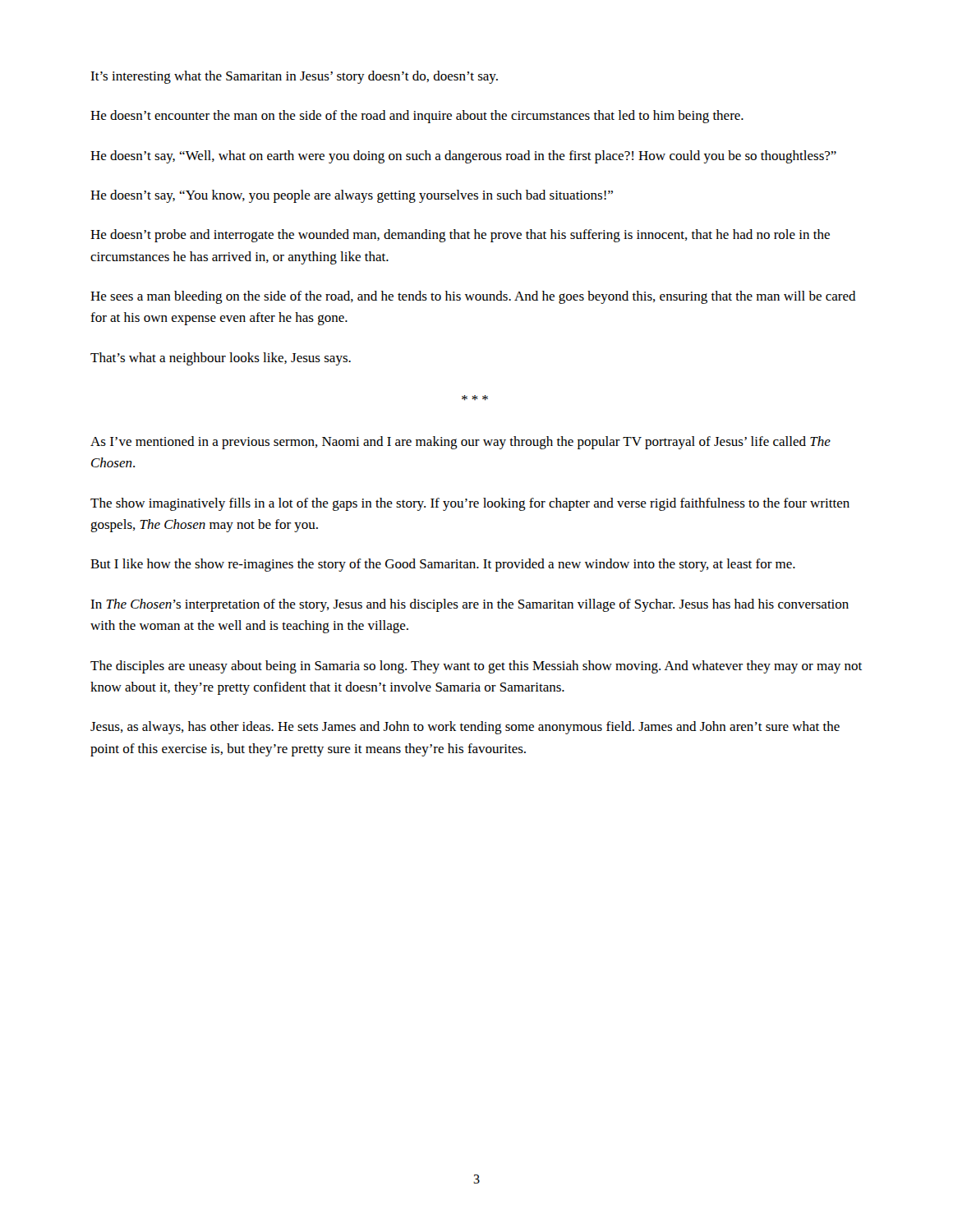This screenshot has height=1232, width=953.
Task: Locate the block of text that opens with "That’s what a neighbour looks"
Action: pos(221,357)
